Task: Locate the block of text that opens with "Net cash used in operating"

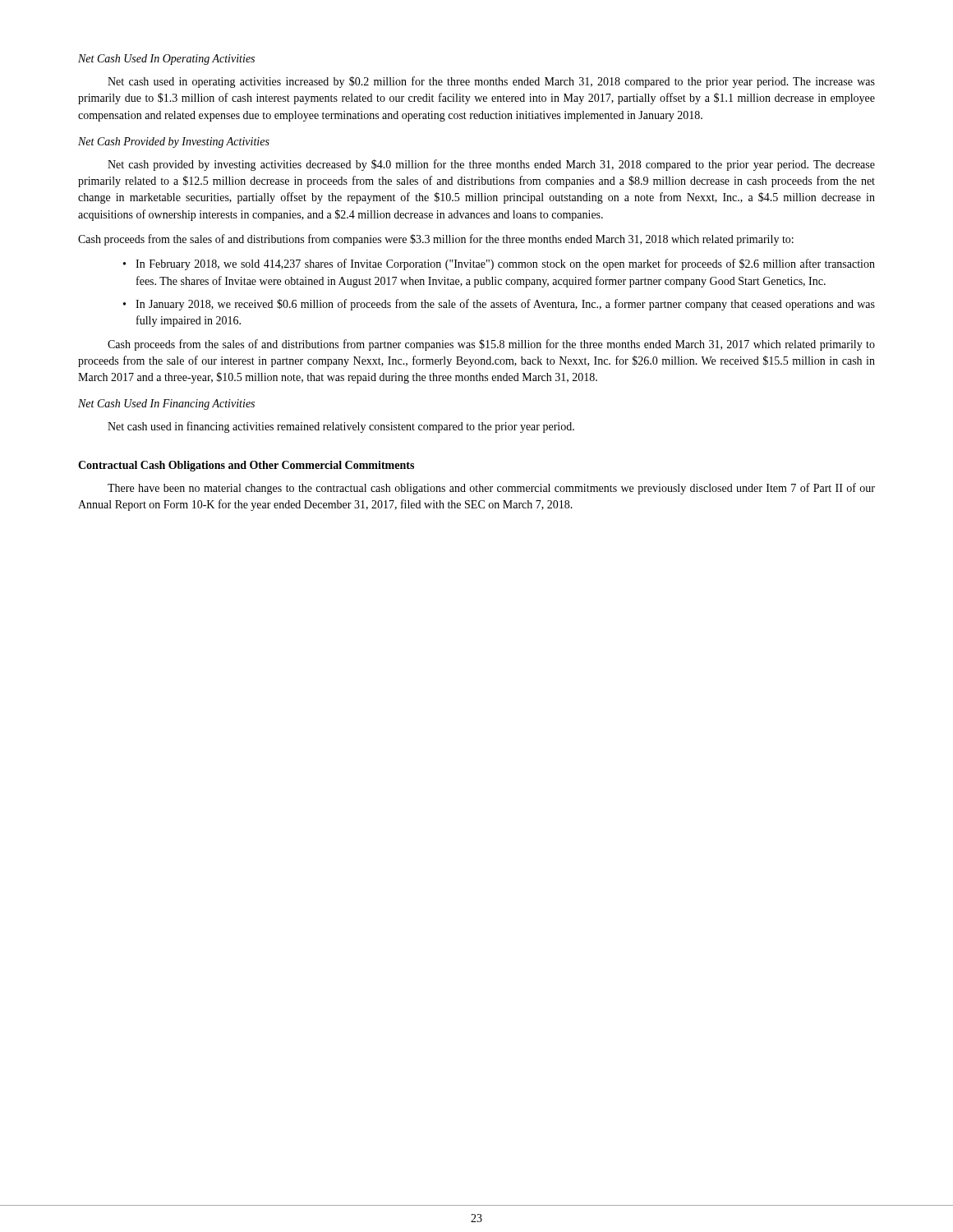Action: click(x=476, y=98)
